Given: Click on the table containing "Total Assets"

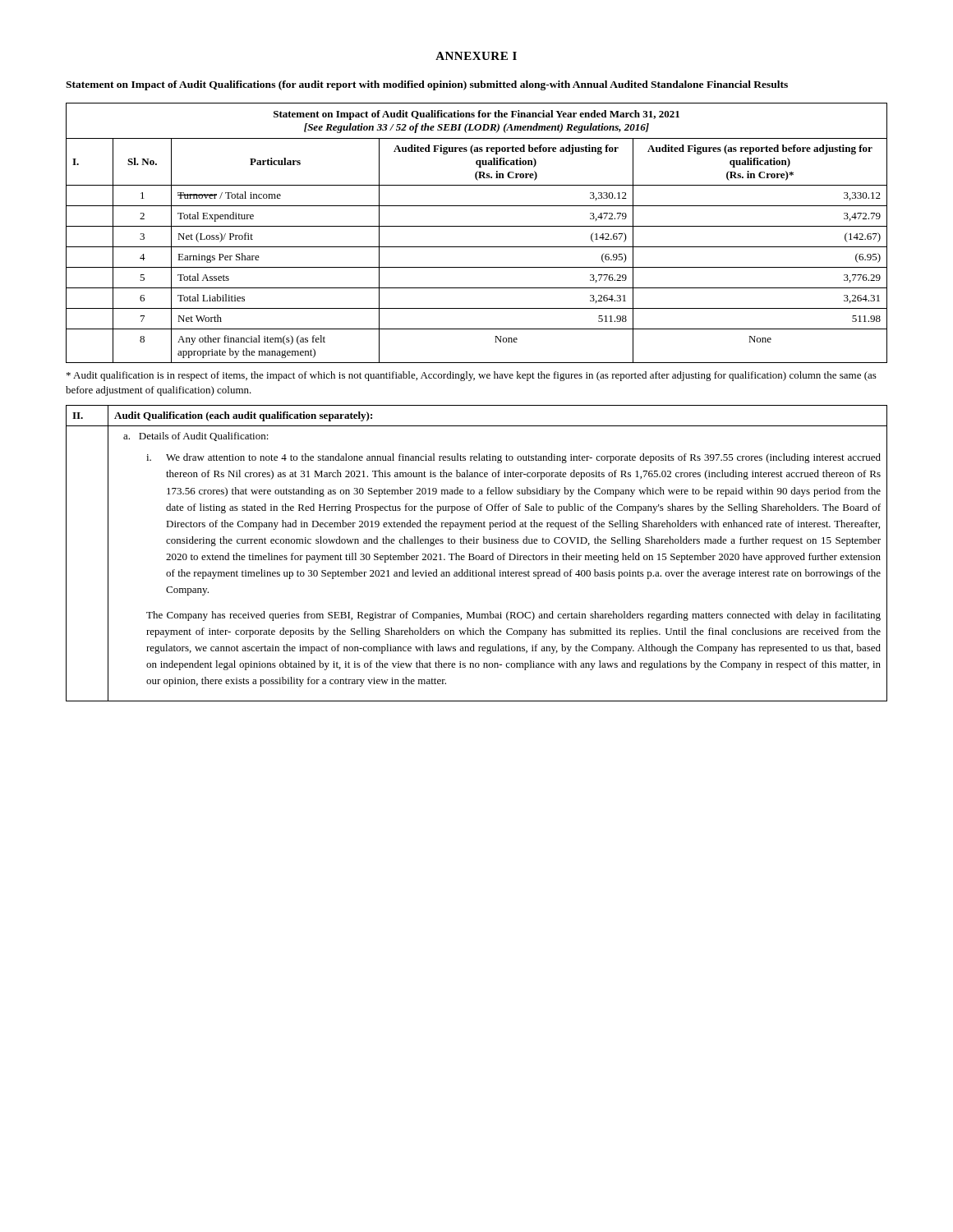Looking at the screenshot, I should [476, 232].
